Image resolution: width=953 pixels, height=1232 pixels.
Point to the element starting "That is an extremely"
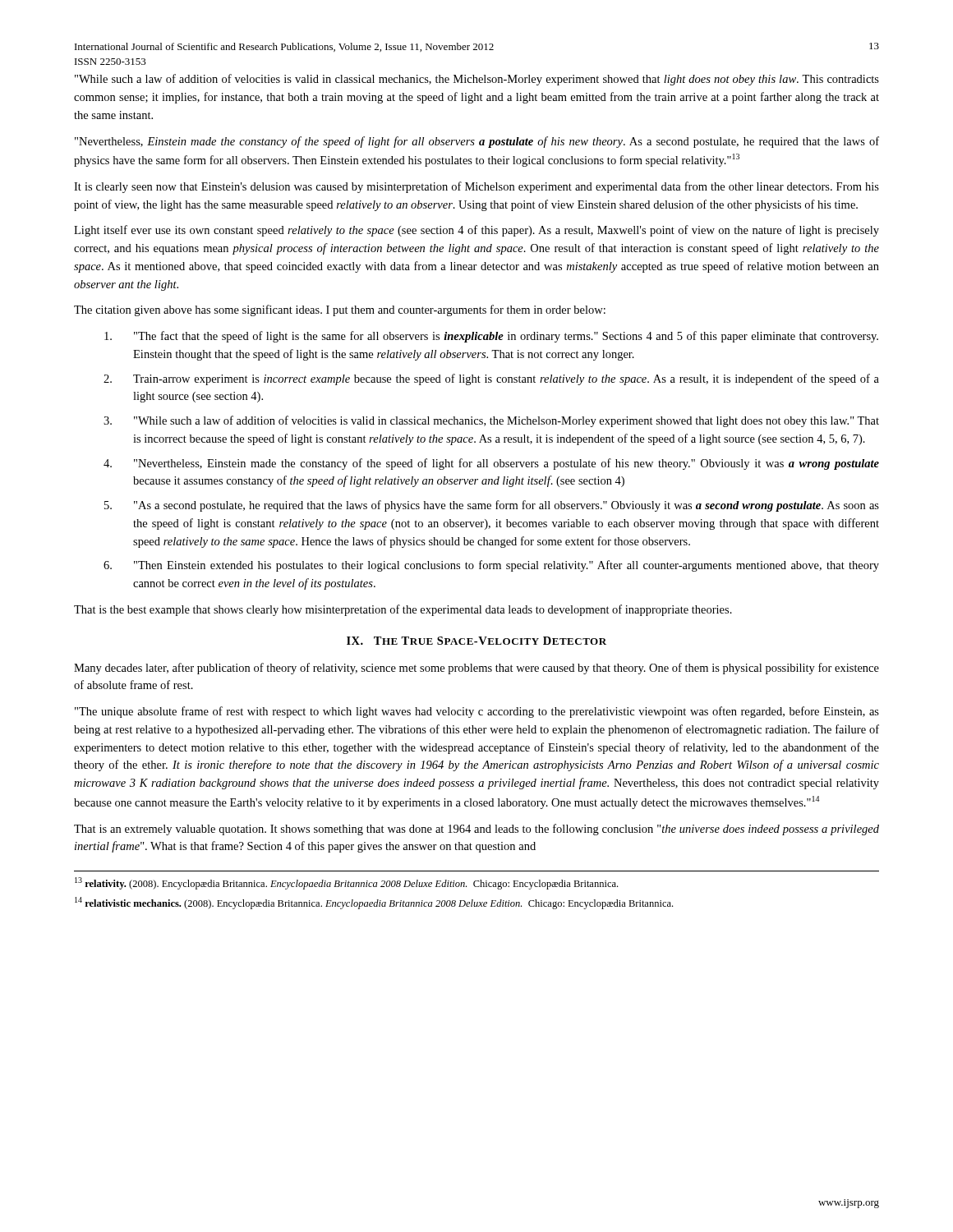(476, 838)
